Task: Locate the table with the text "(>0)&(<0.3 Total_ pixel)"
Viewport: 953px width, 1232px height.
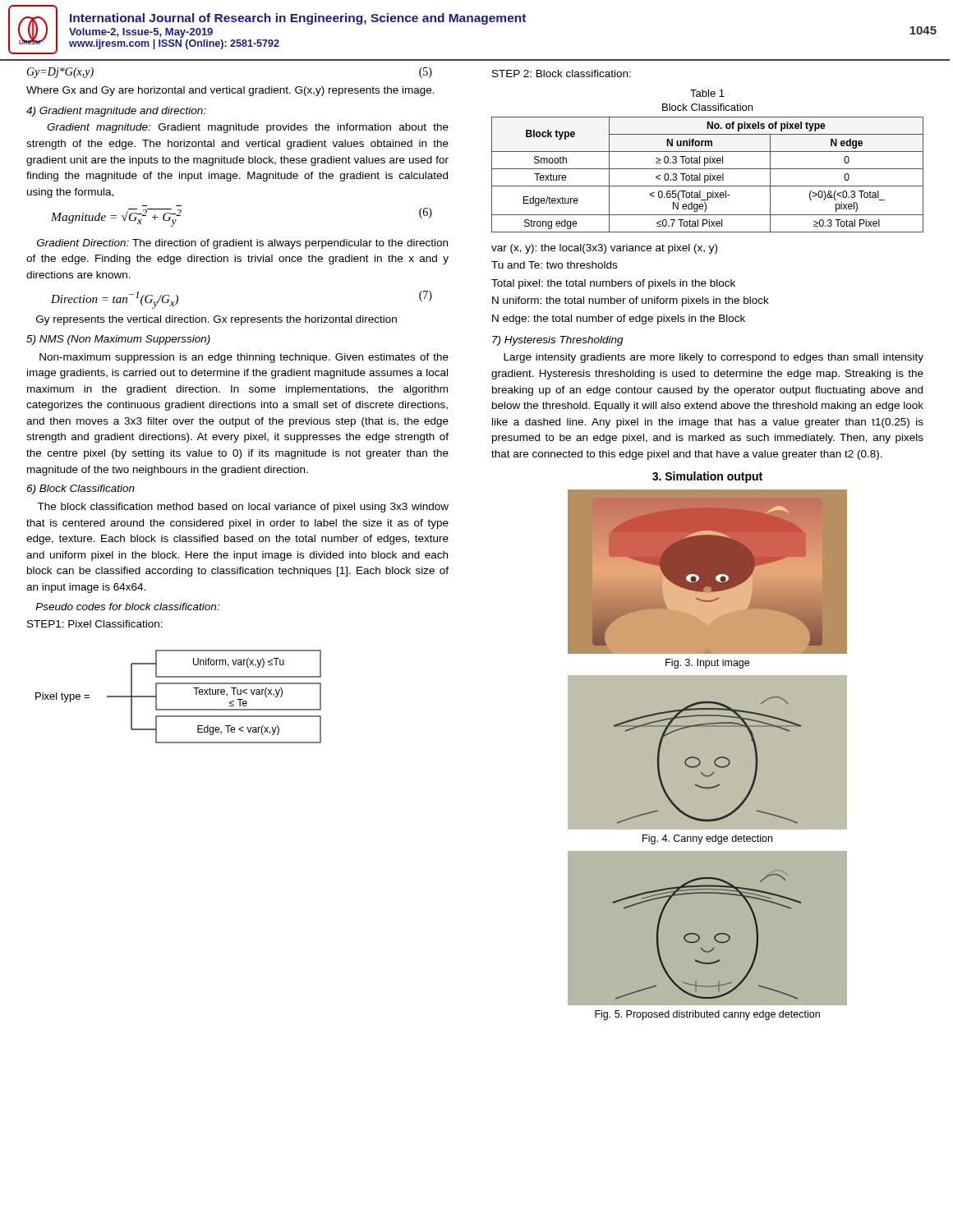Action: [707, 159]
